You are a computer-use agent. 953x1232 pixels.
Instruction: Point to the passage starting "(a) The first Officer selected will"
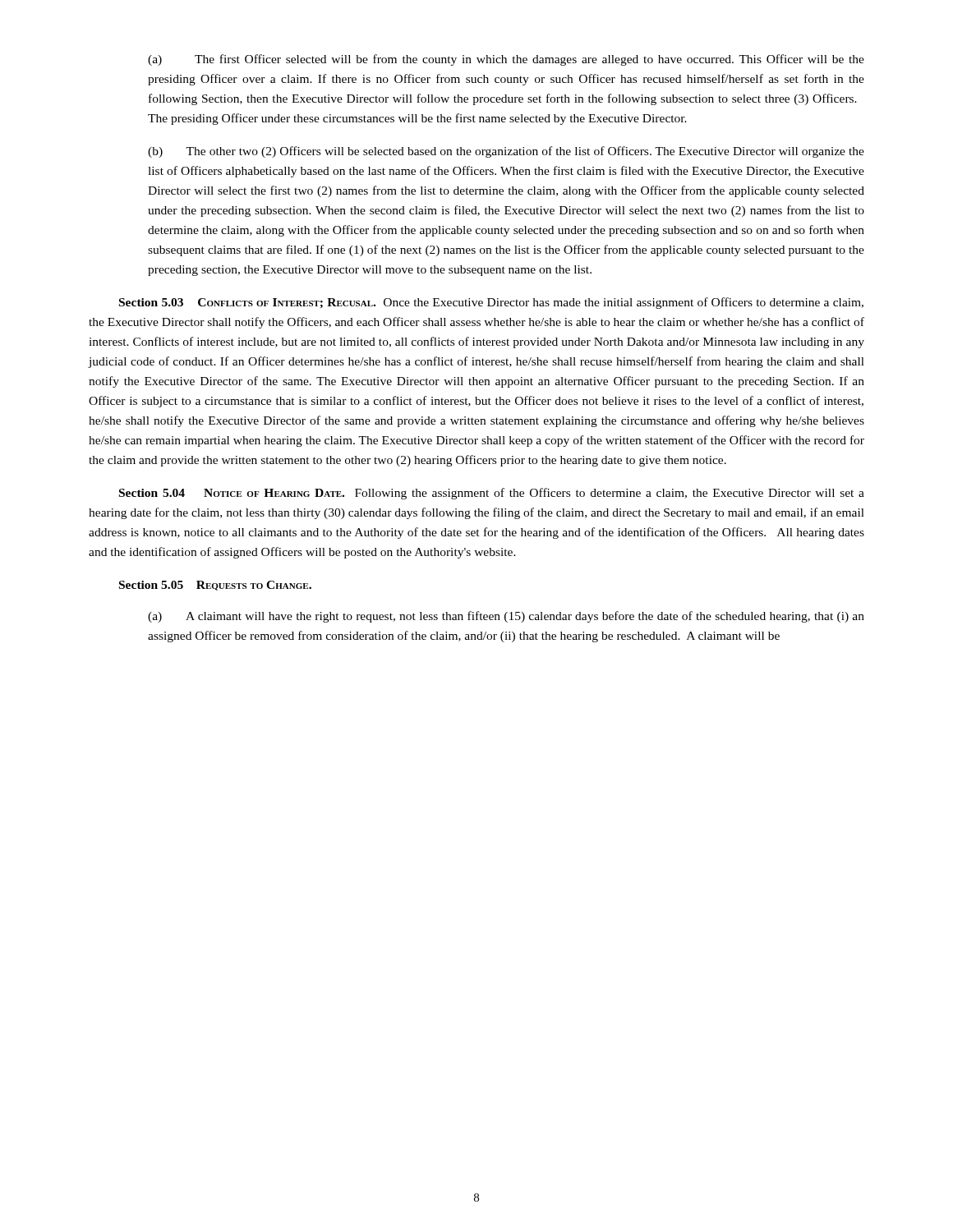coord(476,89)
